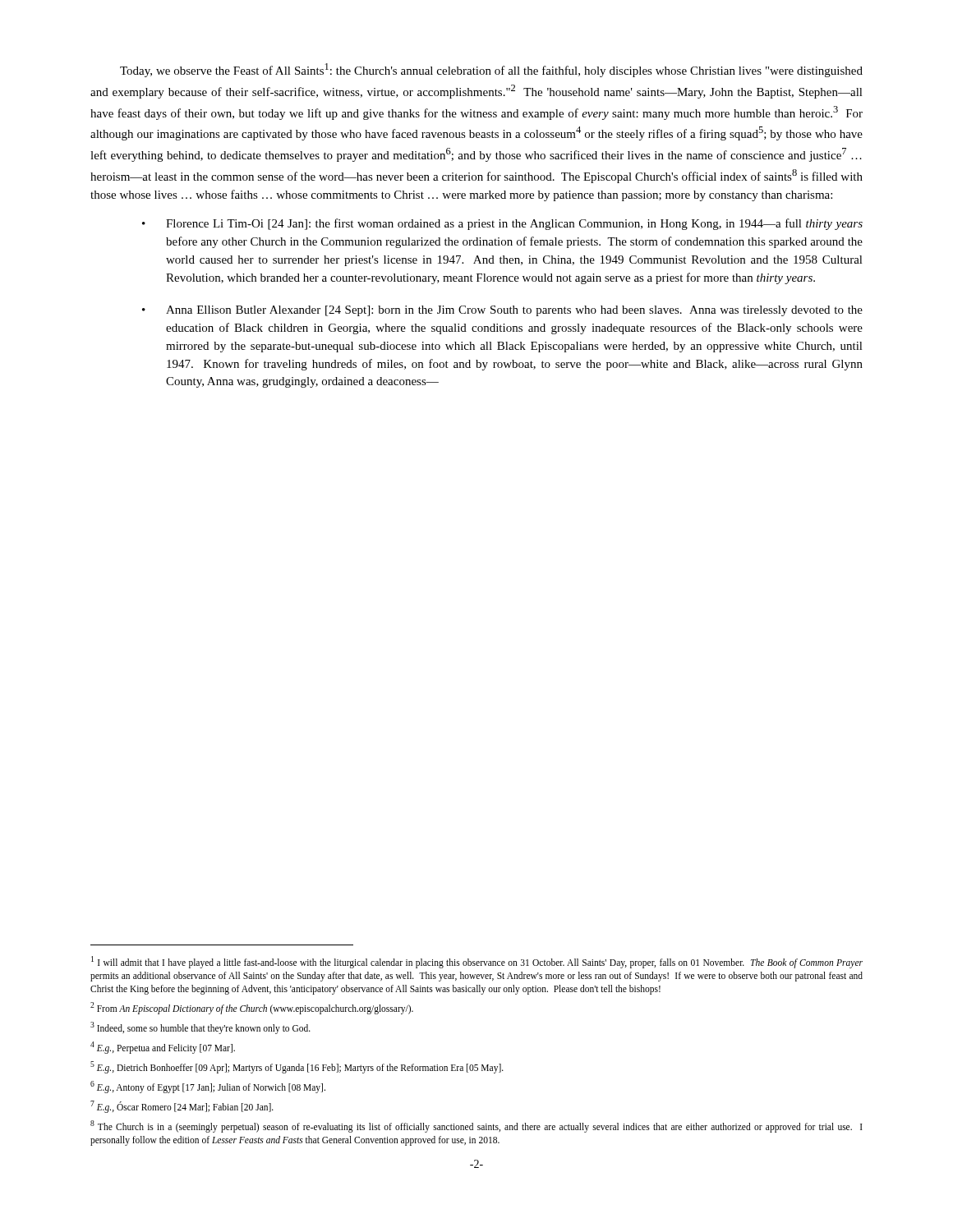Click the passage that begins "8 The Church is in a (seemingly"
Viewport: 953px width, 1232px height.
pyautogui.click(x=476, y=1132)
